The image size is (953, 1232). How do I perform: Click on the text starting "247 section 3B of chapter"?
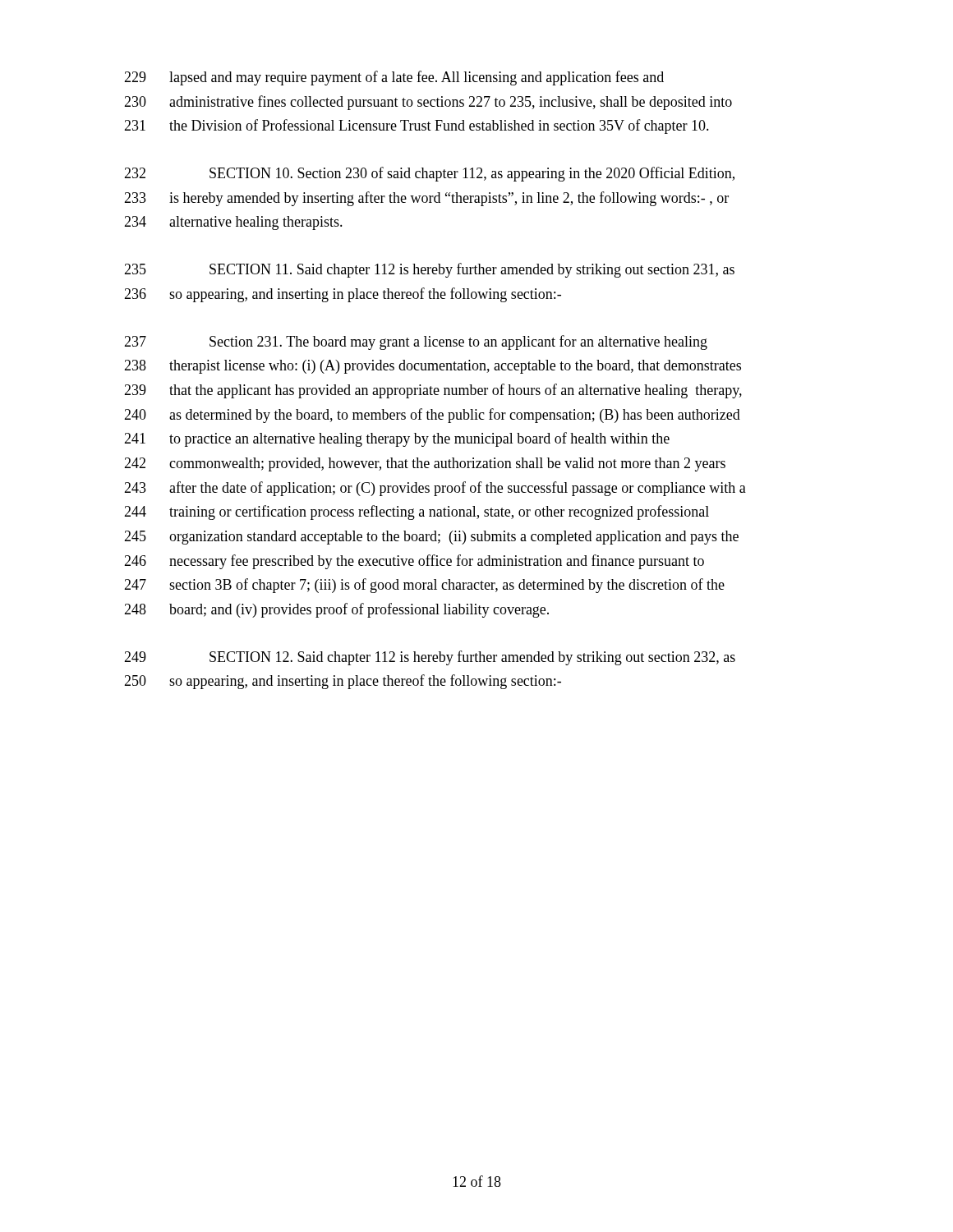point(476,586)
